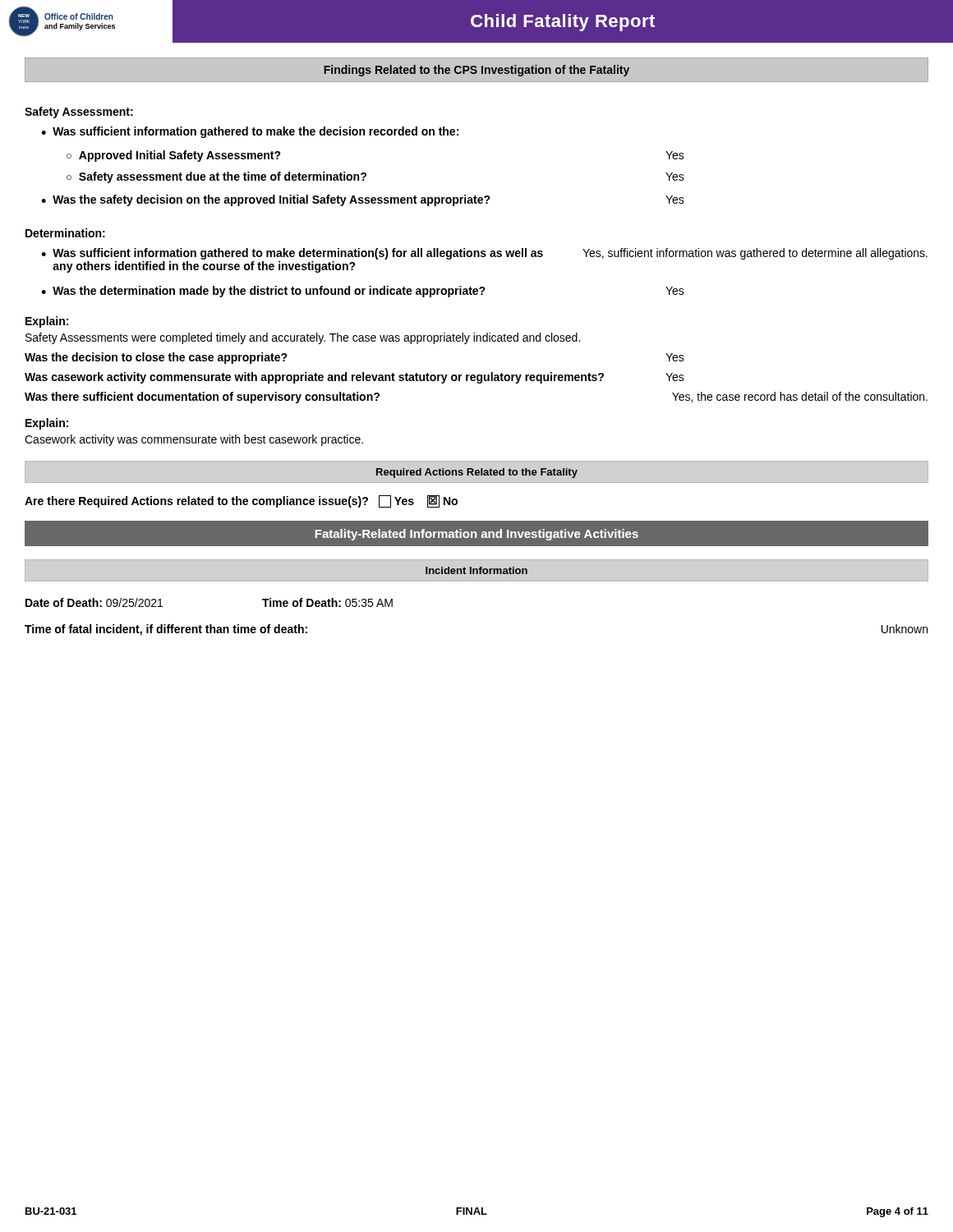This screenshot has height=1232, width=953.
Task: Click on the passage starting "Safety Assessments were"
Action: [303, 338]
